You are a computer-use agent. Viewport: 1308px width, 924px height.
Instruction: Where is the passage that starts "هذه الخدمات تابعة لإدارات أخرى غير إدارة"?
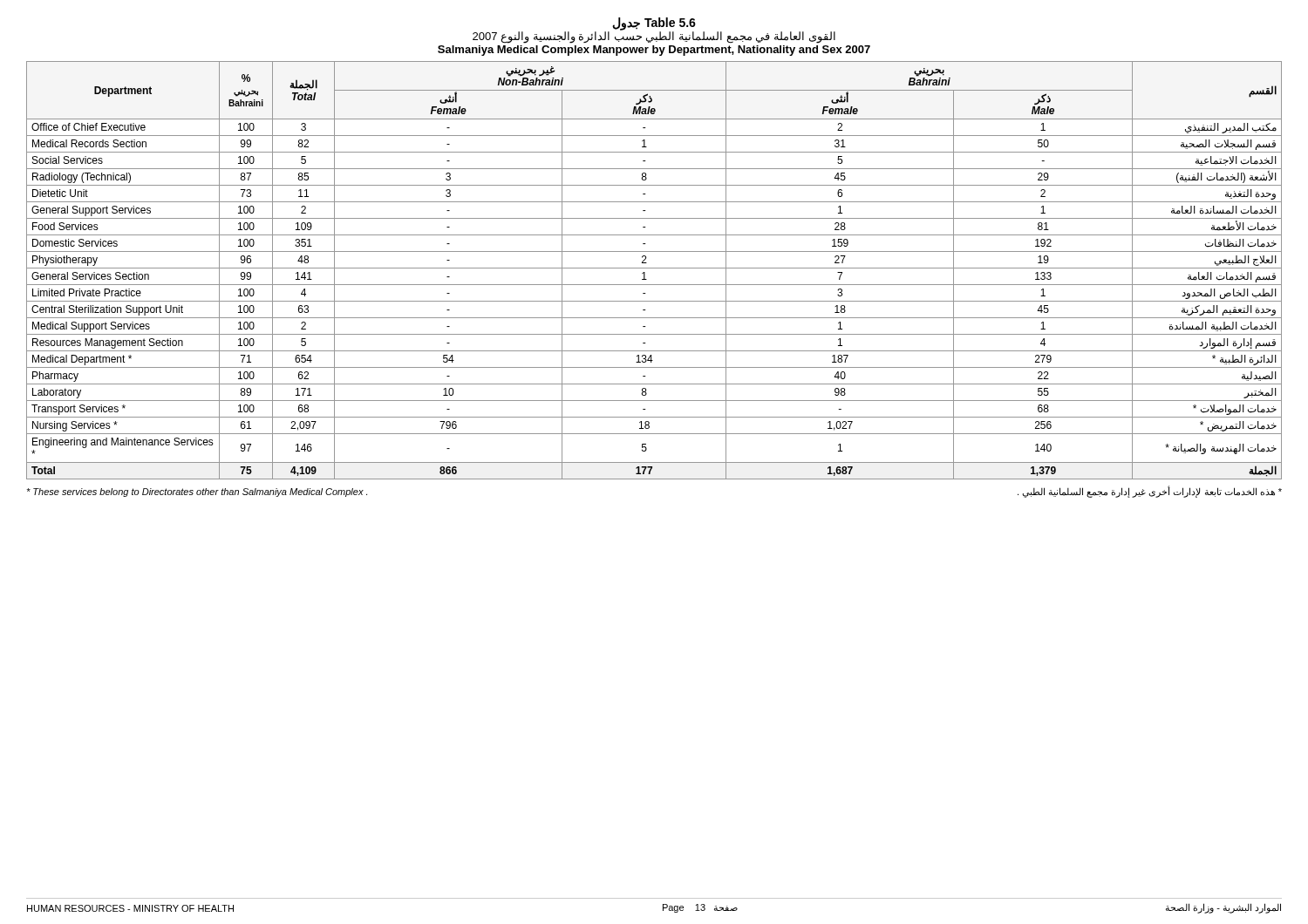[x=1149, y=492]
